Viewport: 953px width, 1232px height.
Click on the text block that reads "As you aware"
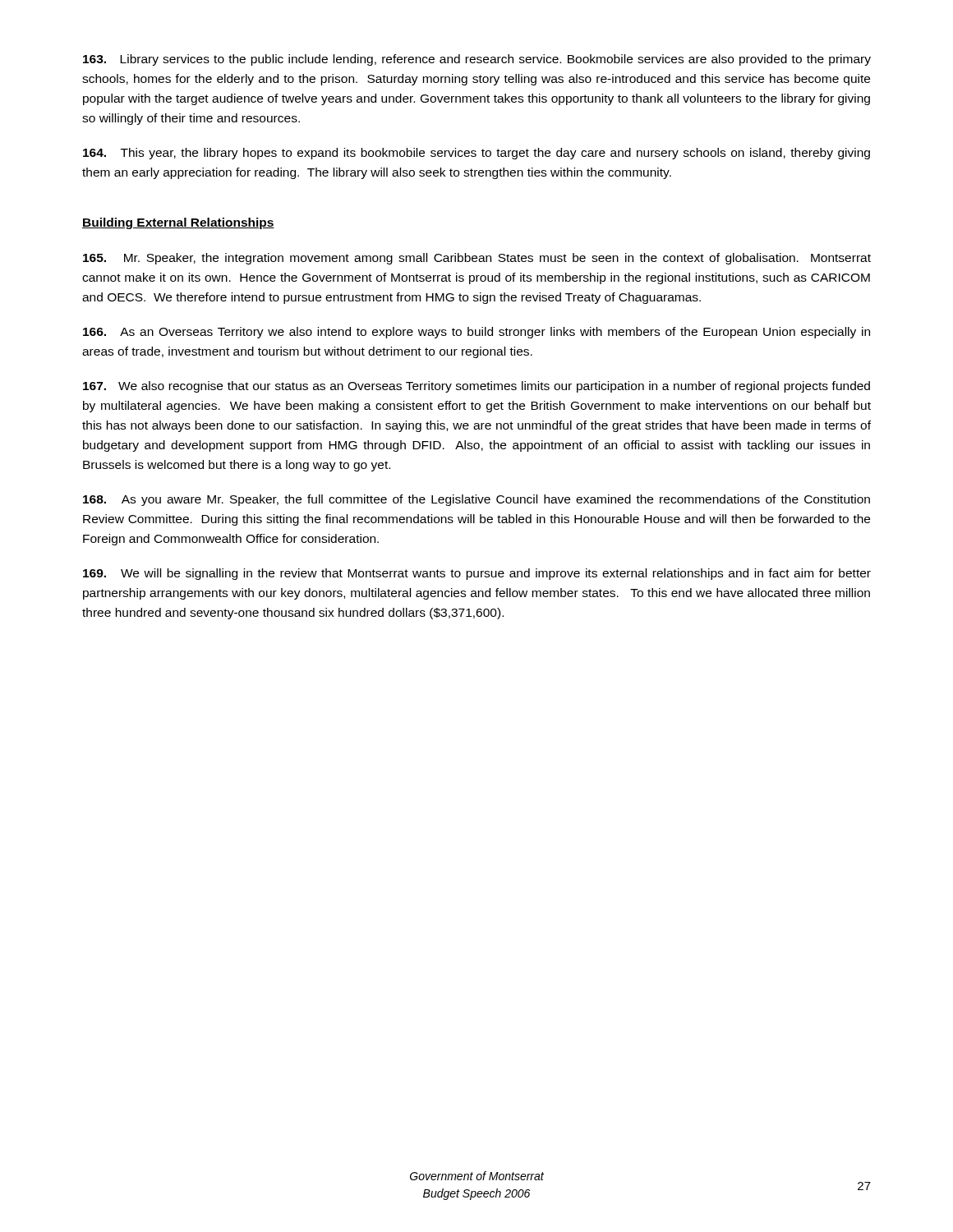click(476, 519)
